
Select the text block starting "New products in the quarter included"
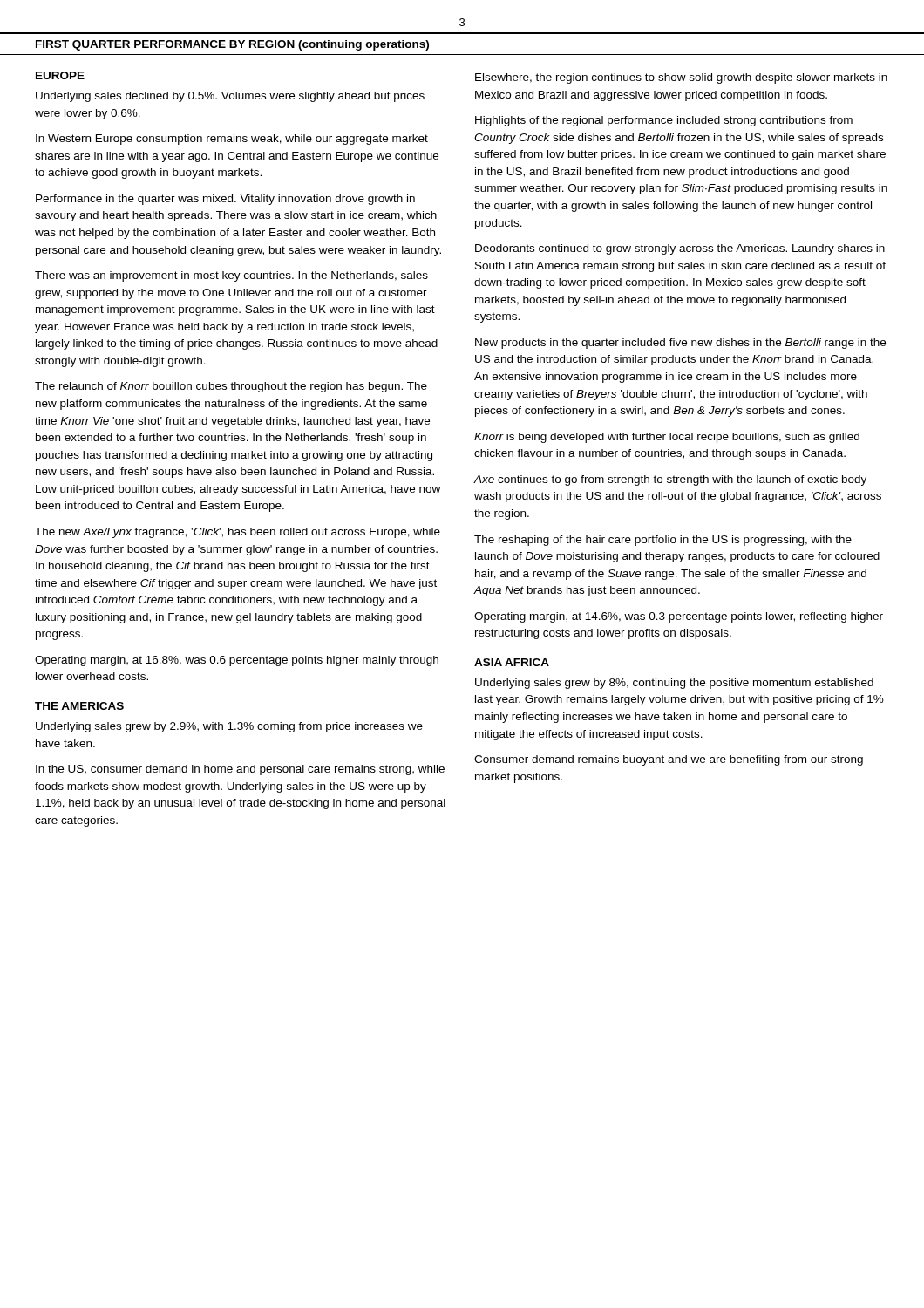(680, 376)
